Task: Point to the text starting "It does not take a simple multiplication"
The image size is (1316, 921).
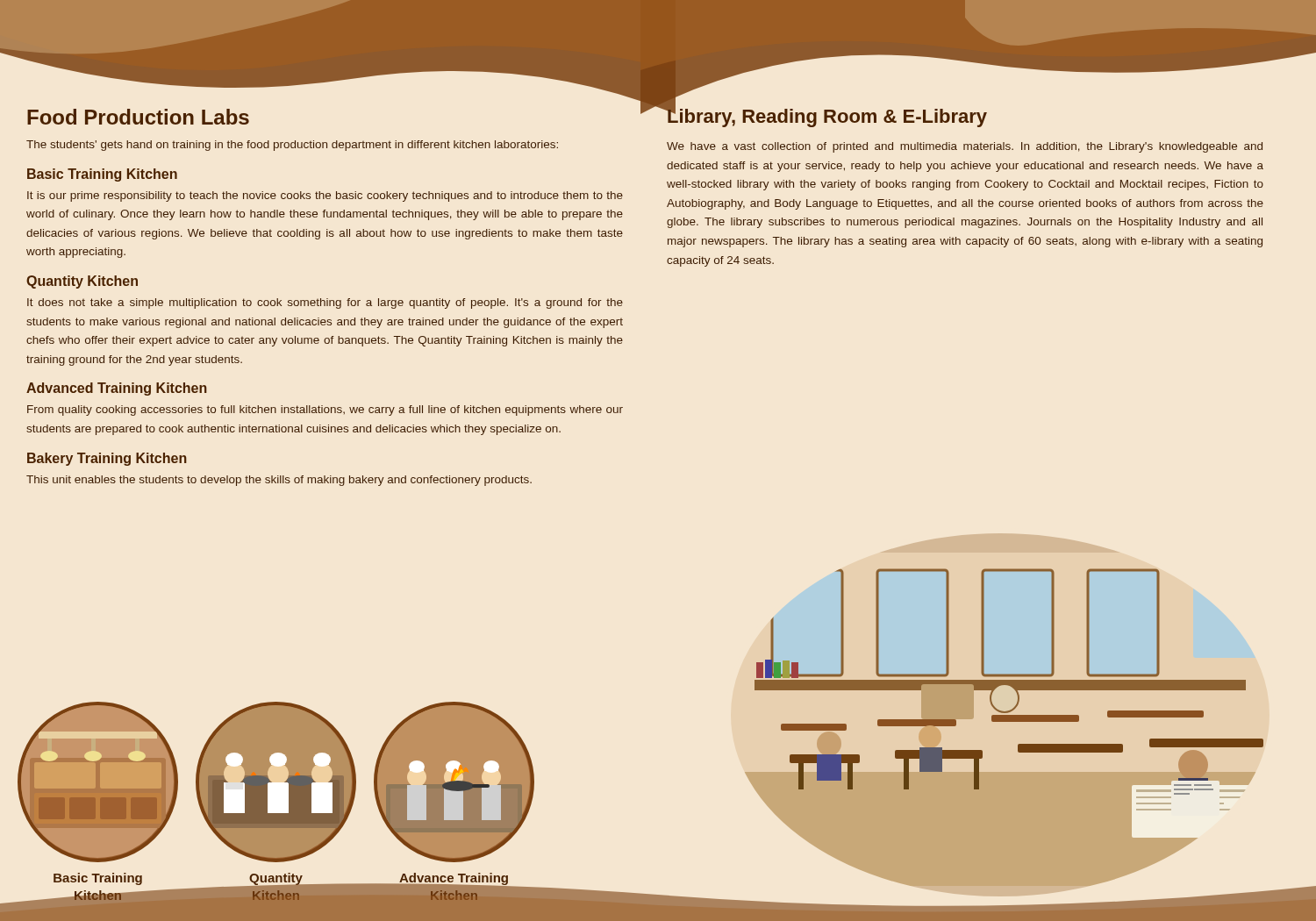Action: (325, 331)
